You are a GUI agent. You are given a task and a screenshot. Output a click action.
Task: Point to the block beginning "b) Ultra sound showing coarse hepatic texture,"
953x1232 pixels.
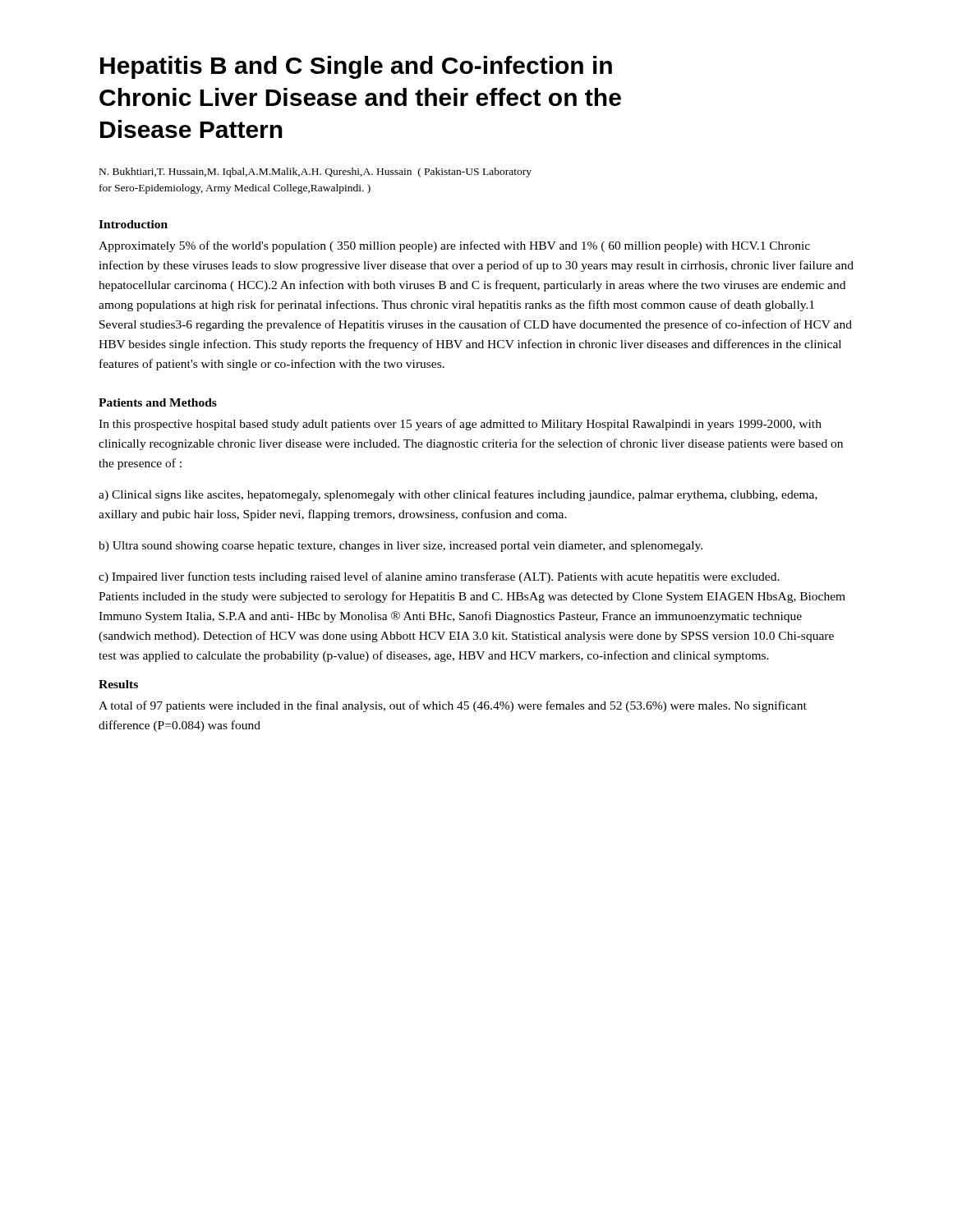pos(401,545)
